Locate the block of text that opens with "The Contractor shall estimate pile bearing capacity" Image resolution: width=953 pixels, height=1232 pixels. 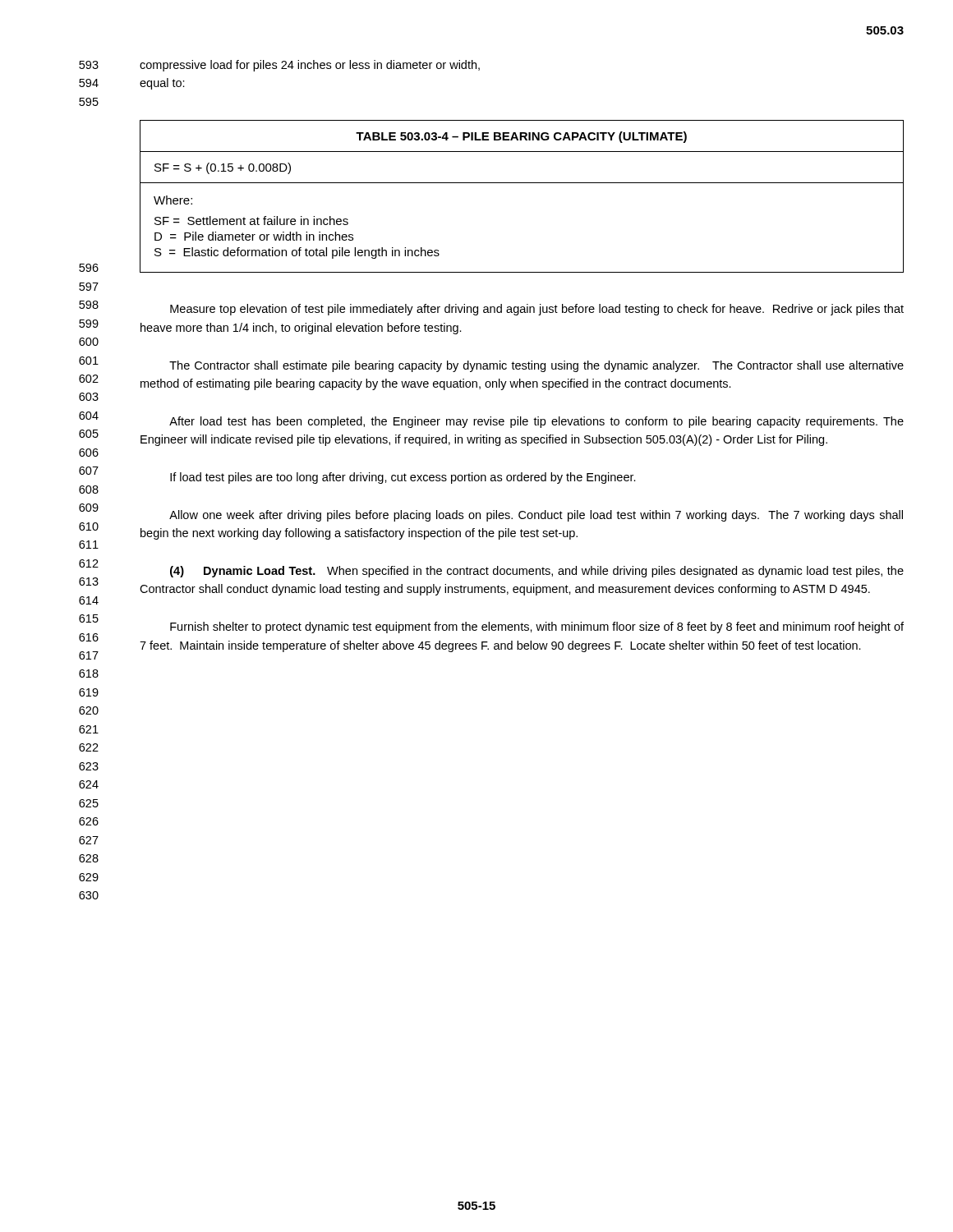pyautogui.click(x=522, y=374)
